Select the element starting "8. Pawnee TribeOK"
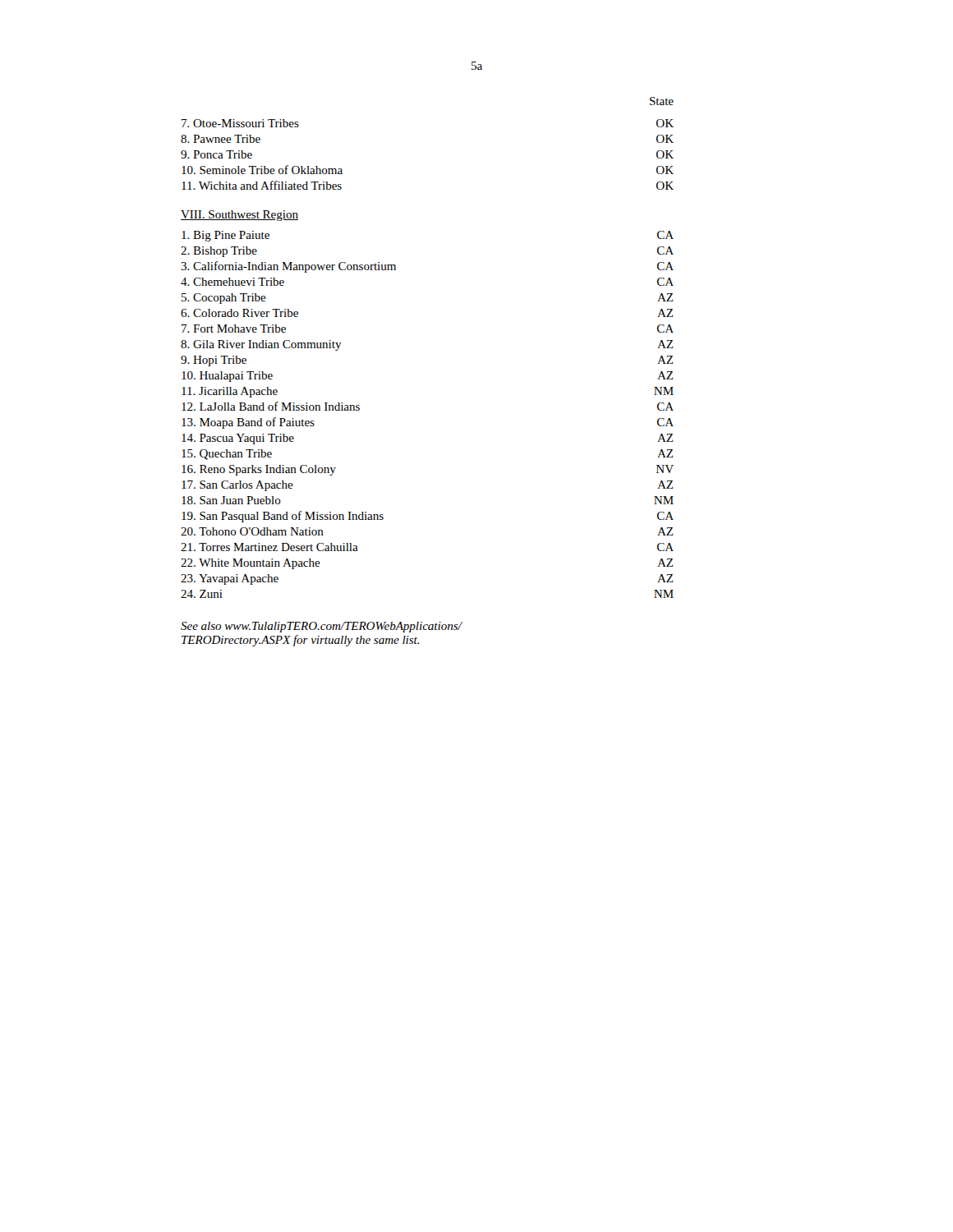The width and height of the screenshot is (953, 1232). coord(226,139)
